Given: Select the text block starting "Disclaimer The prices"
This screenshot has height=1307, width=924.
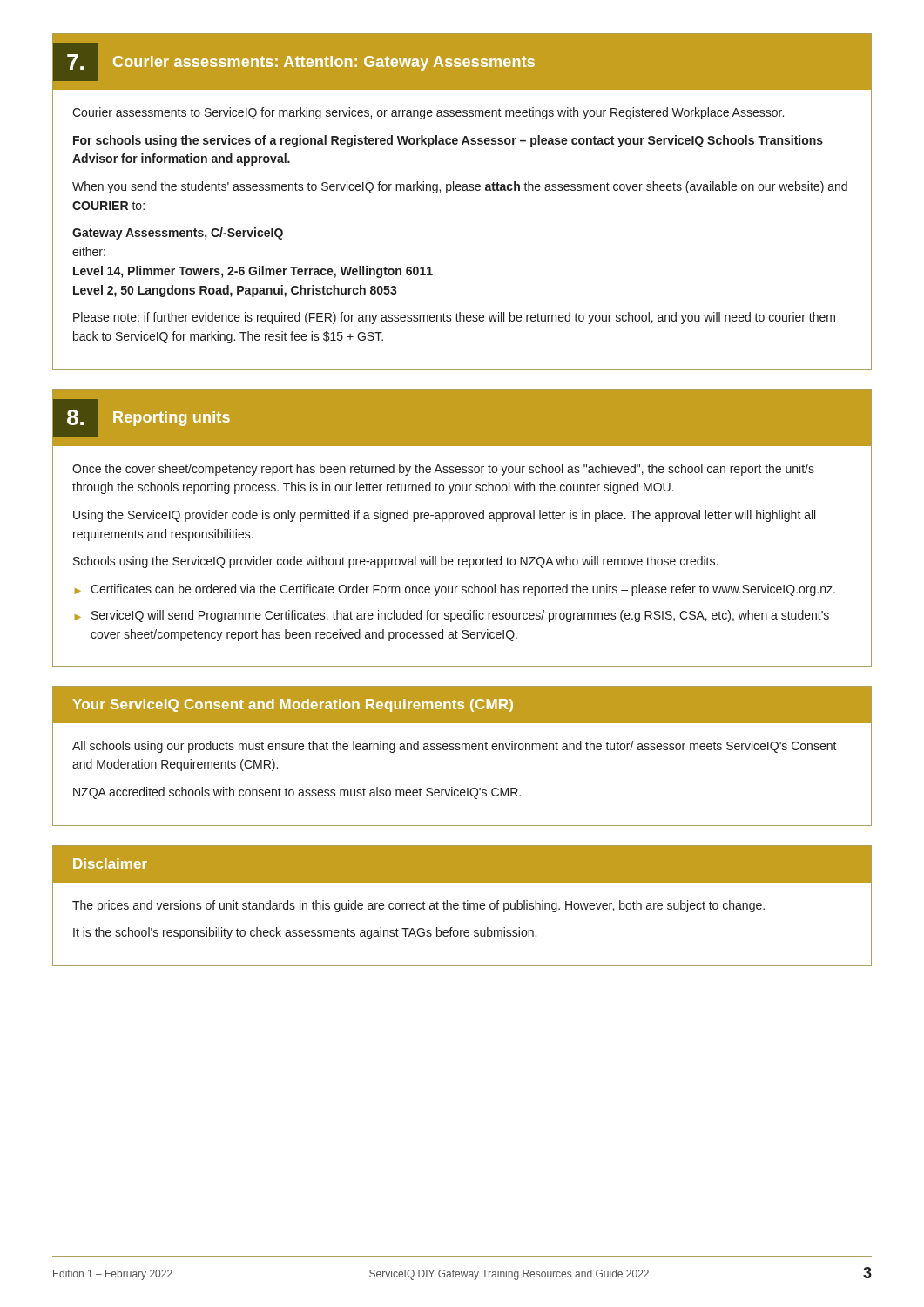Looking at the screenshot, I should [x=462, y=906].
